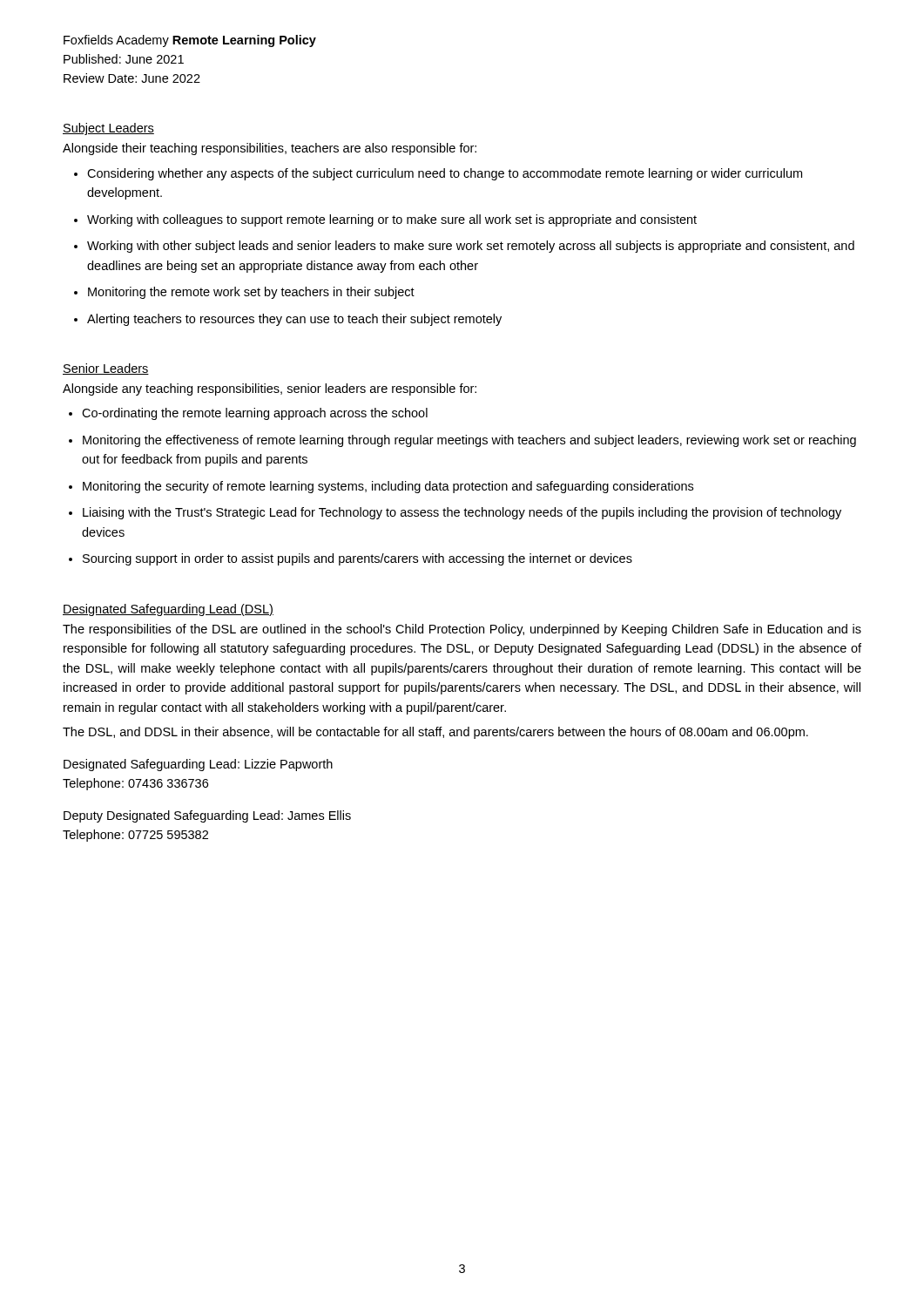Select the text block with the text "Deputy Designated Safeguarding Lead:"
Image resolution: width=924 pixels, height=1307 pixels.
(207, 825)
